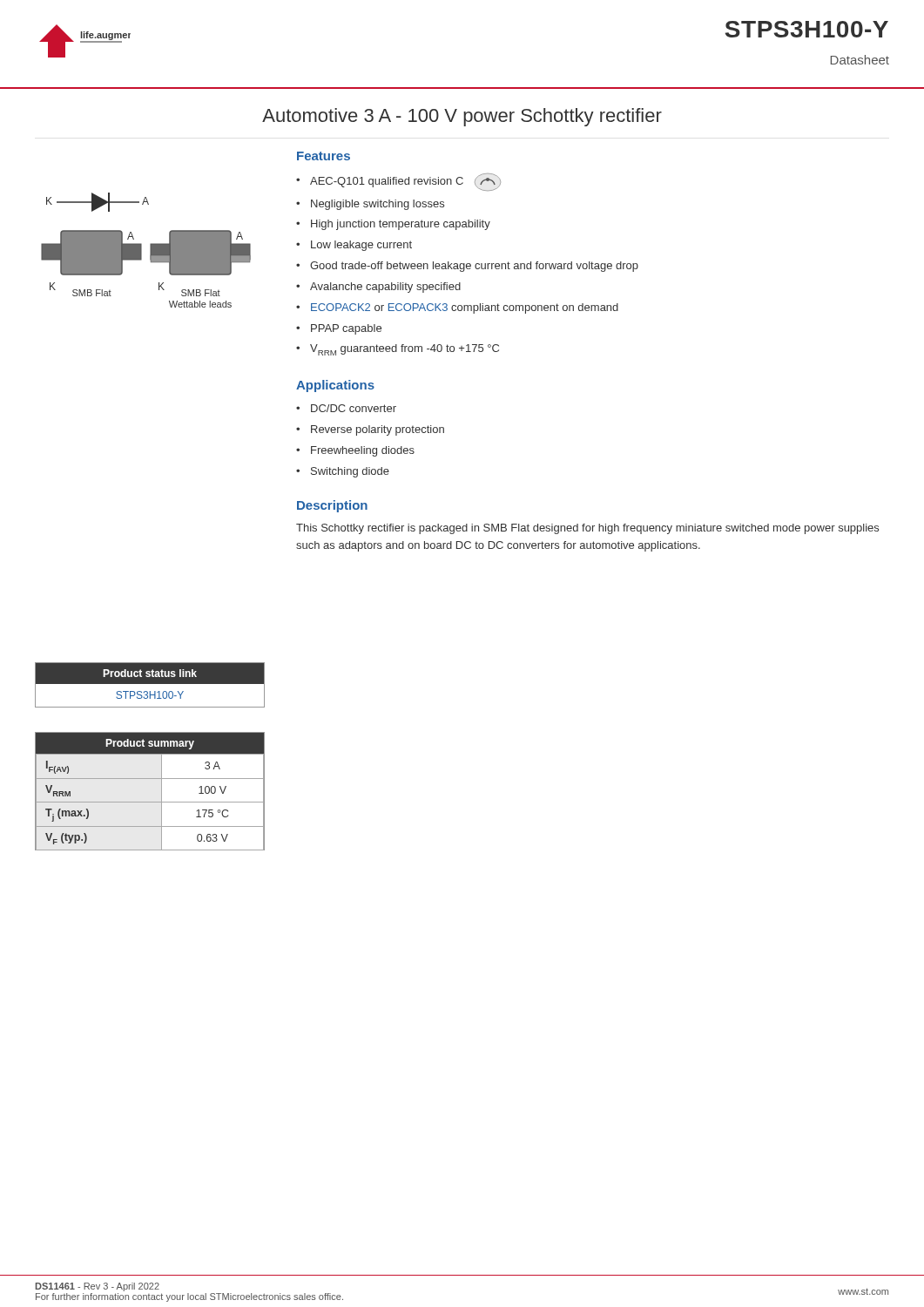This screenshot has width=924, height=1307.
Task: Point to the passage starting "Avalanche capability specified"
Action: click(x=385, y=286)
